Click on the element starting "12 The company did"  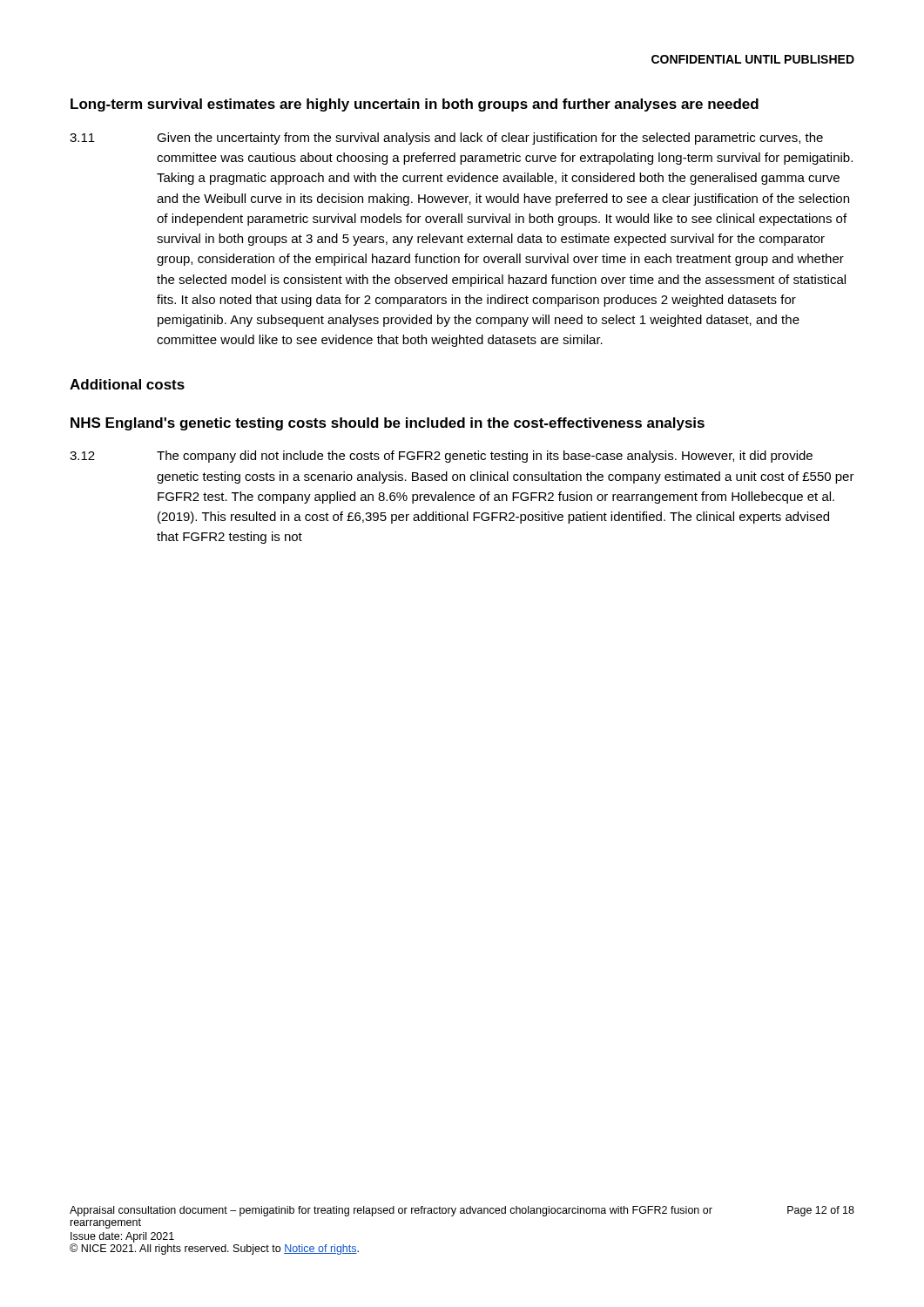point(462,496)
